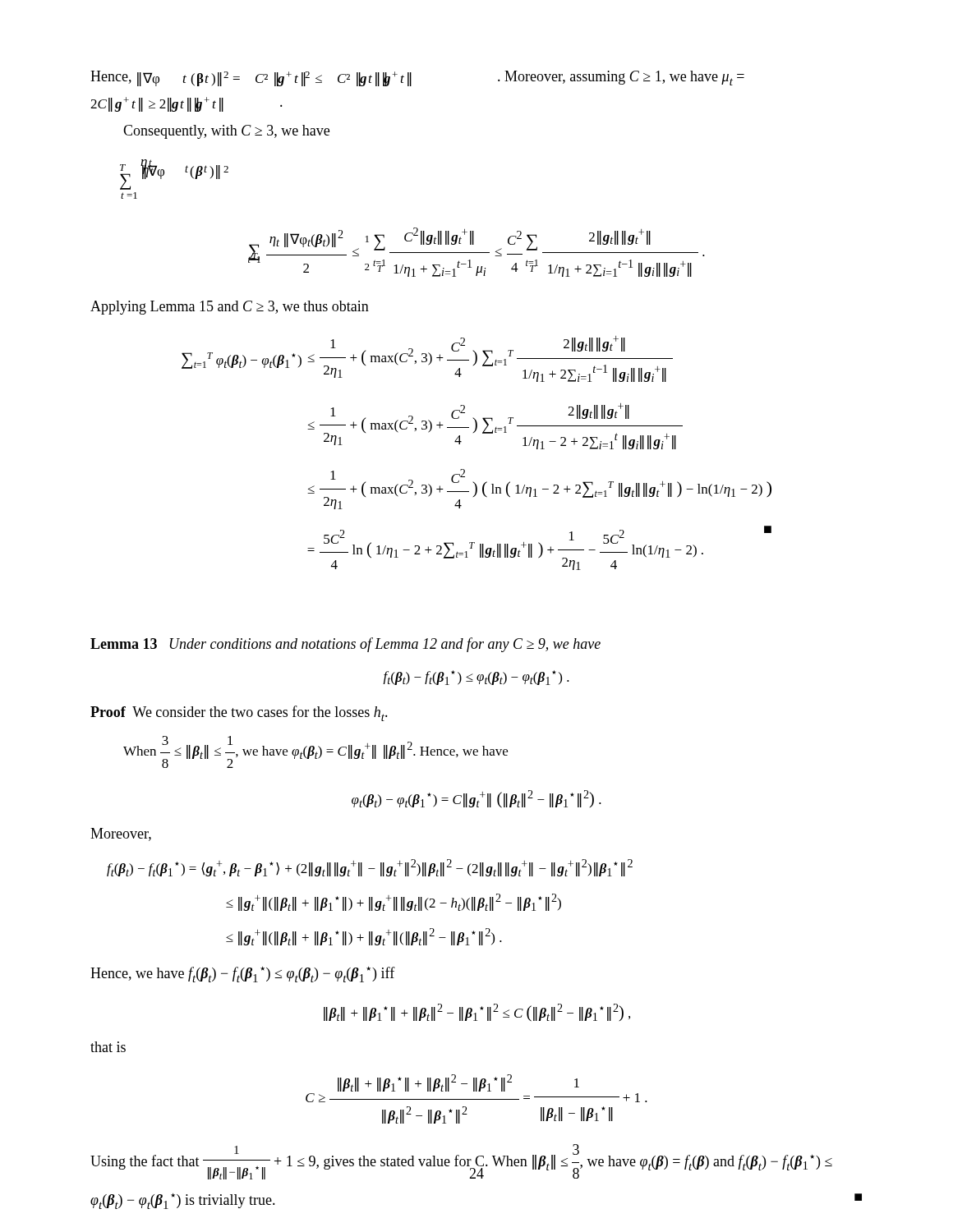953x1232 pixels.
Task: Navigate to the element starting "C ≥ ‖βt‖ + ‖β1⋆‖ + ‖βt‖2 −"
Action: click(476, 1099)
